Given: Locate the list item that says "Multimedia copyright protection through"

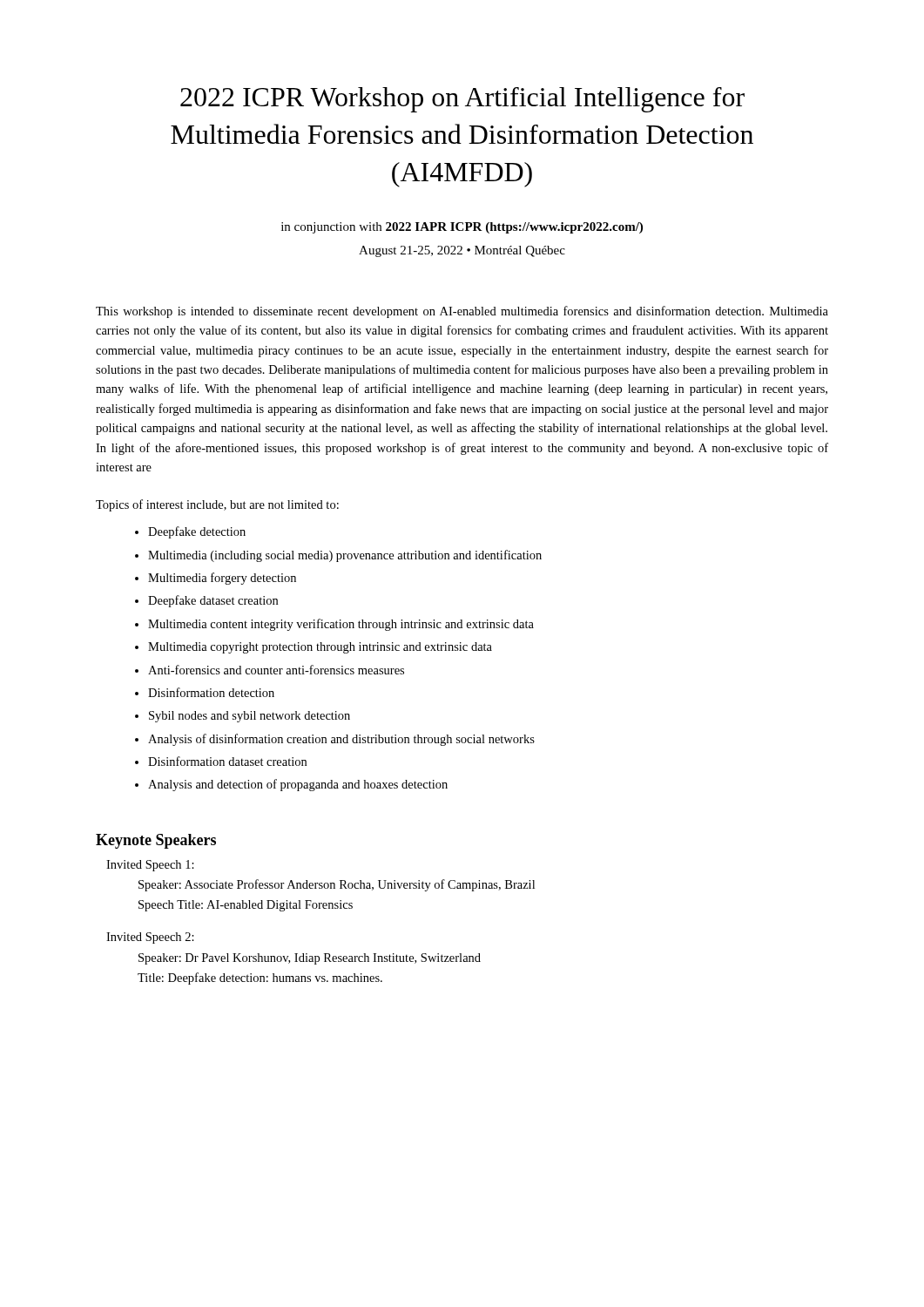Looking at the screenshot, I should pos(320,647).
